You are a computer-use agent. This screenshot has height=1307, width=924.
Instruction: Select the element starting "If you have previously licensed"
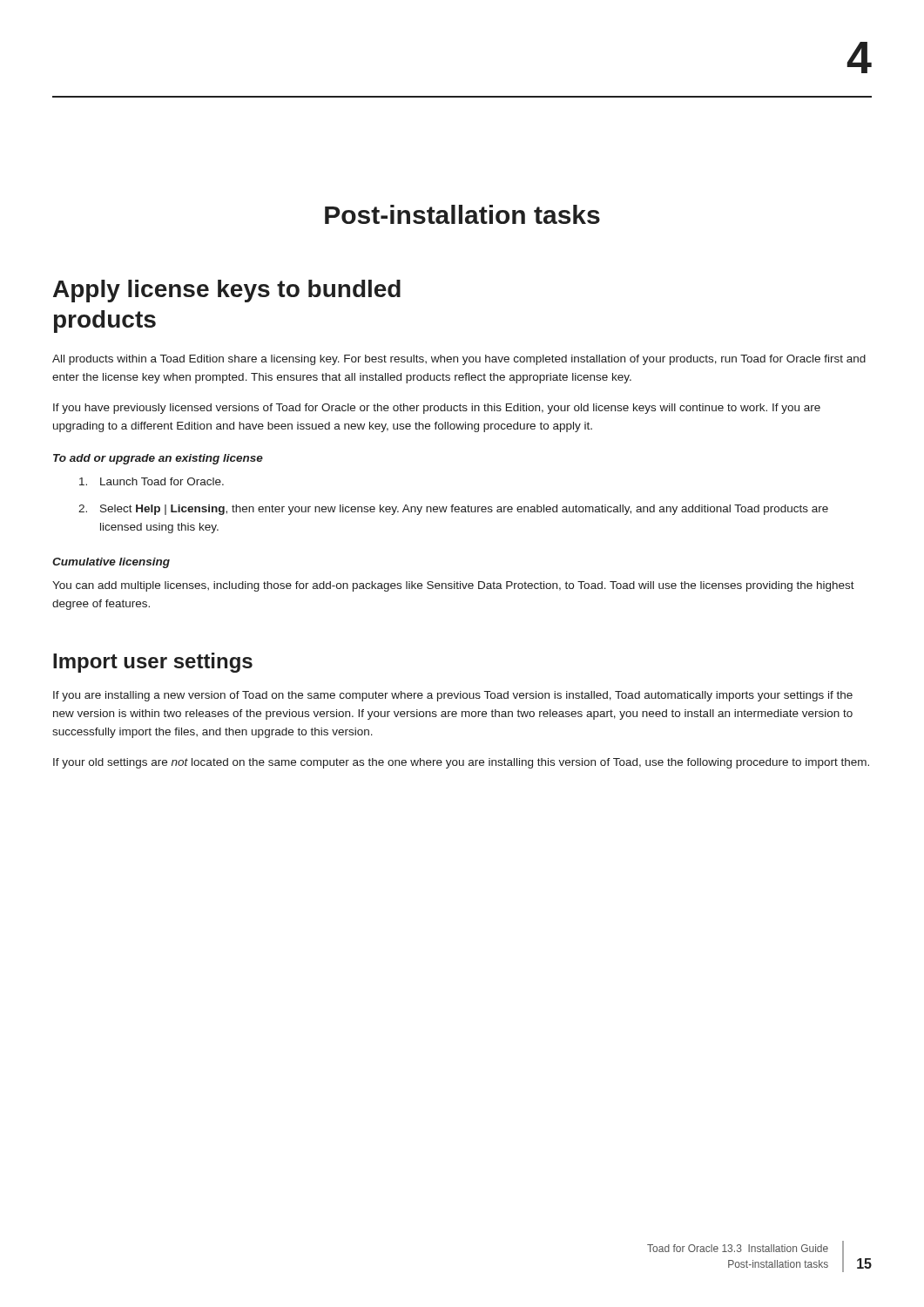(436, 416)
